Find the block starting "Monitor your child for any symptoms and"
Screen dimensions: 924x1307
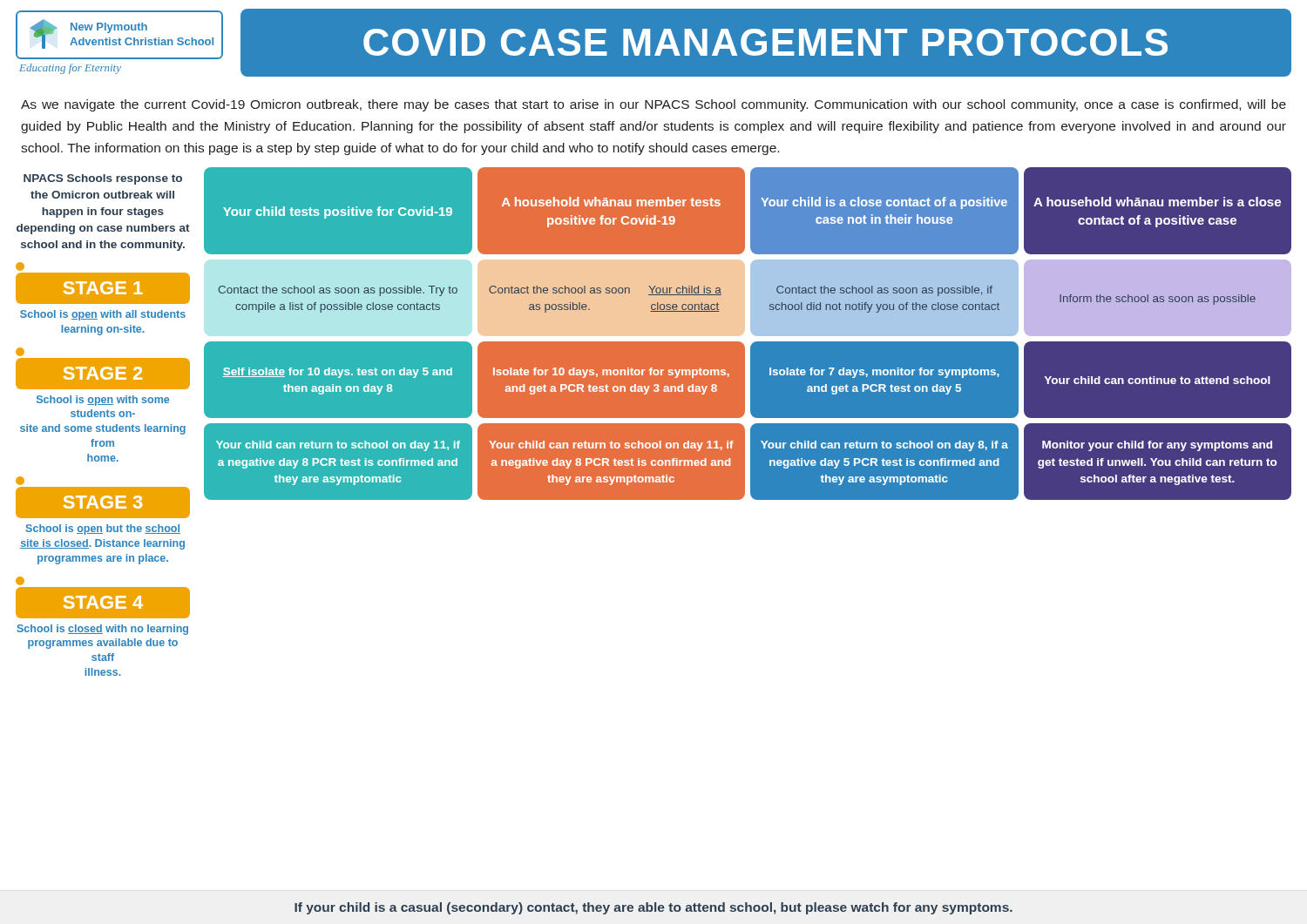1157,462
